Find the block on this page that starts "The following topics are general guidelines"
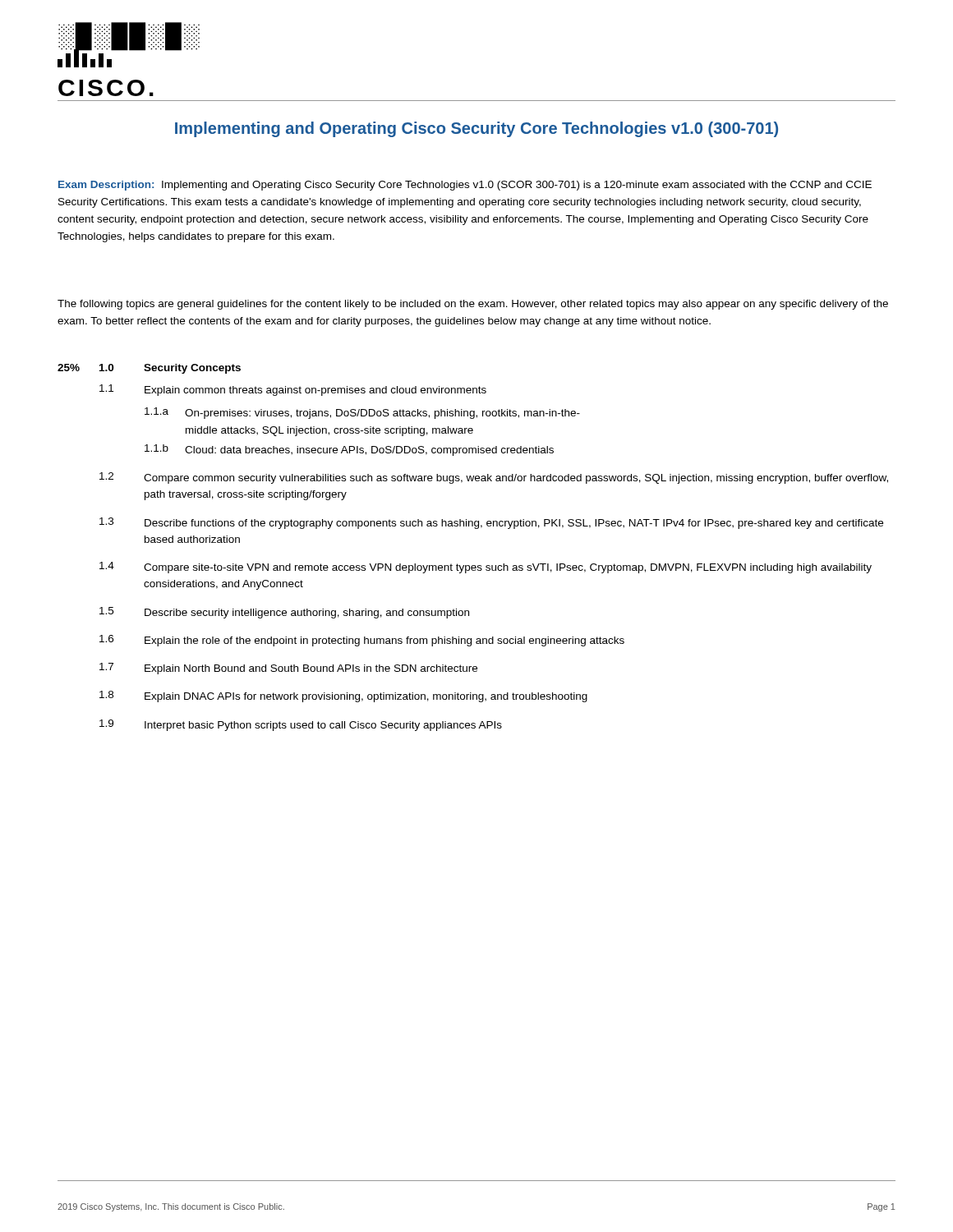The height and width of the screenshot is (1232, 953). (x=473, y=312)
